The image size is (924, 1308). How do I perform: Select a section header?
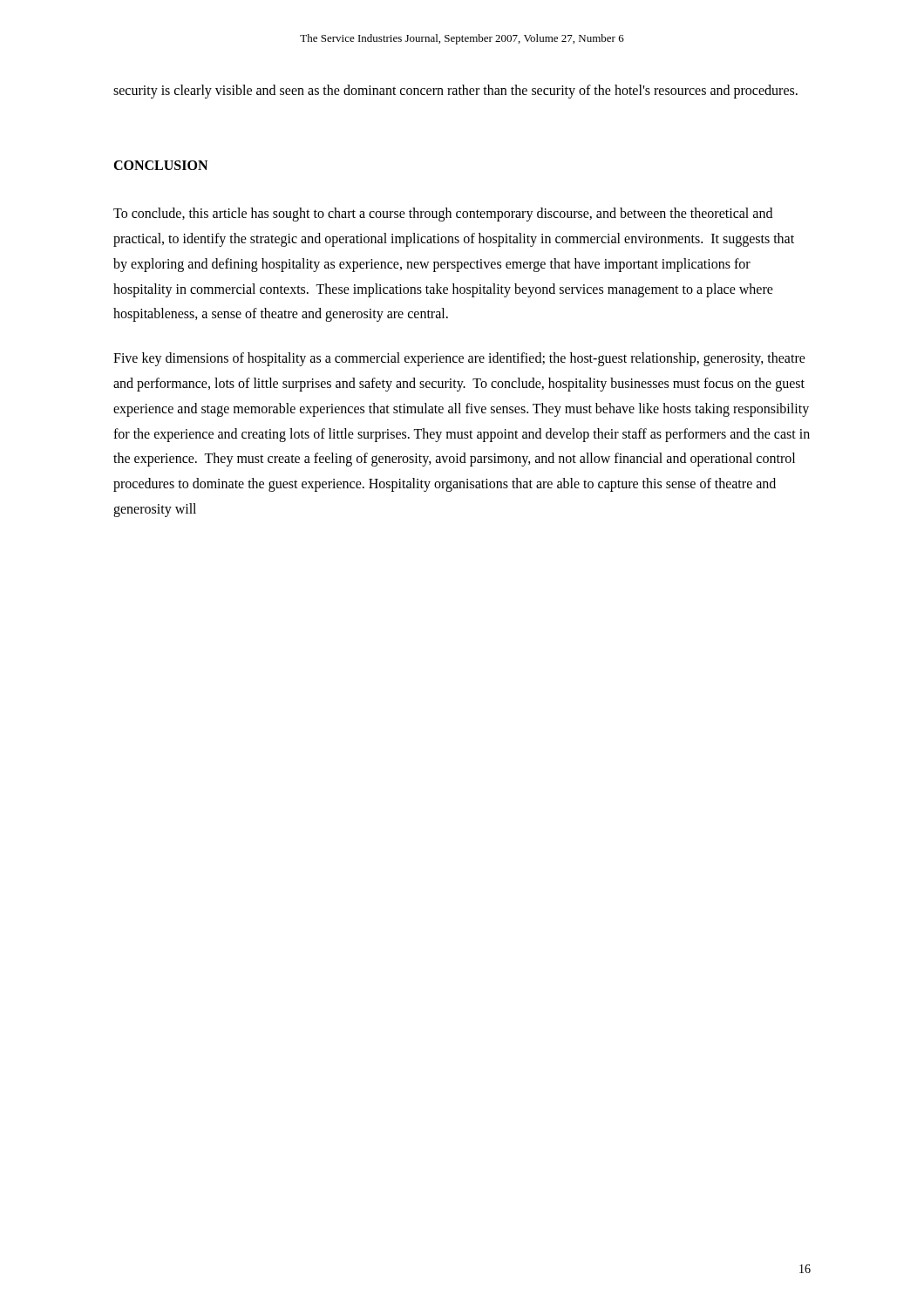click(161, 165)
